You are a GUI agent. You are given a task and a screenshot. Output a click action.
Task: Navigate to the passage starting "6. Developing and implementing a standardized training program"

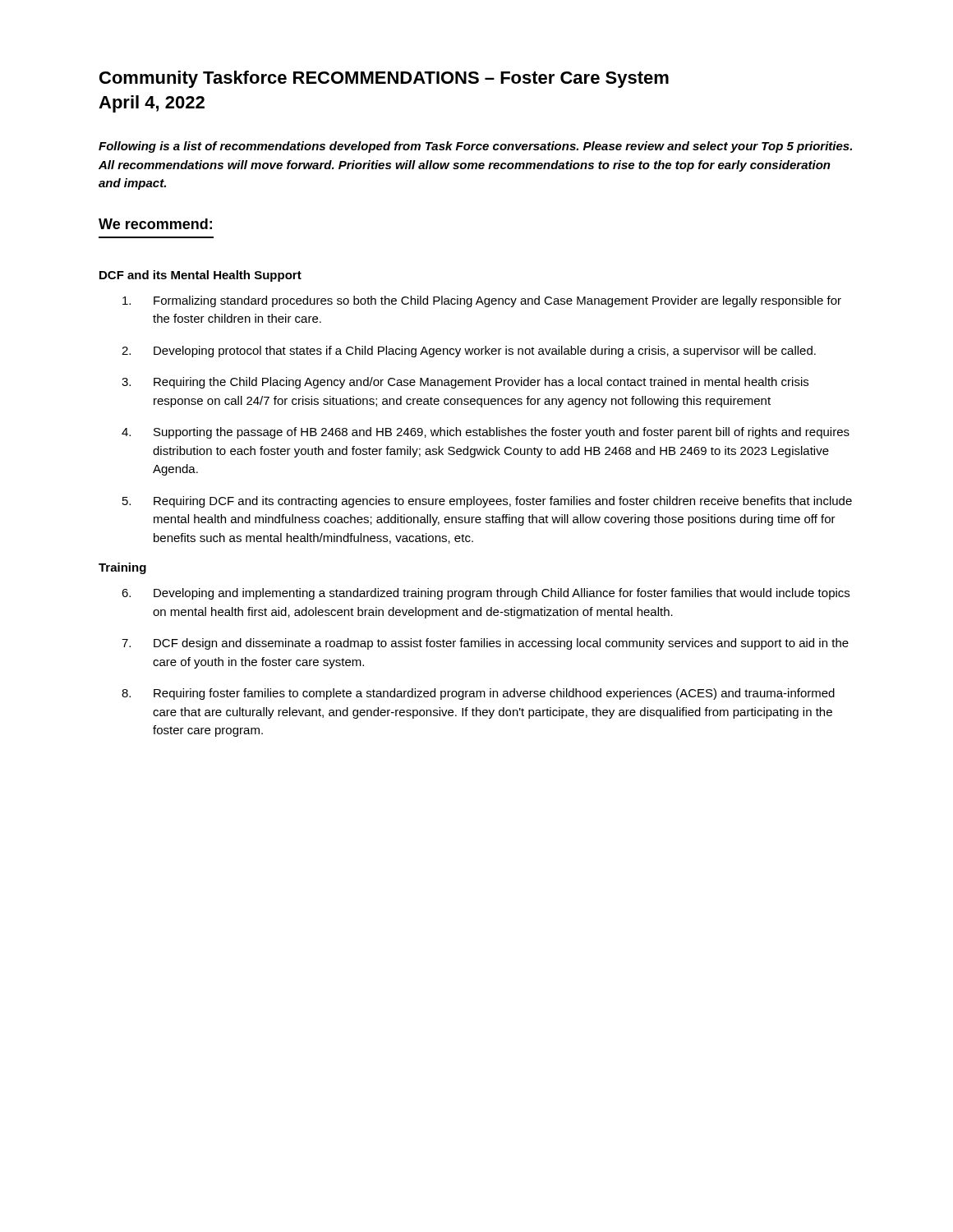[x=488, y=603]
